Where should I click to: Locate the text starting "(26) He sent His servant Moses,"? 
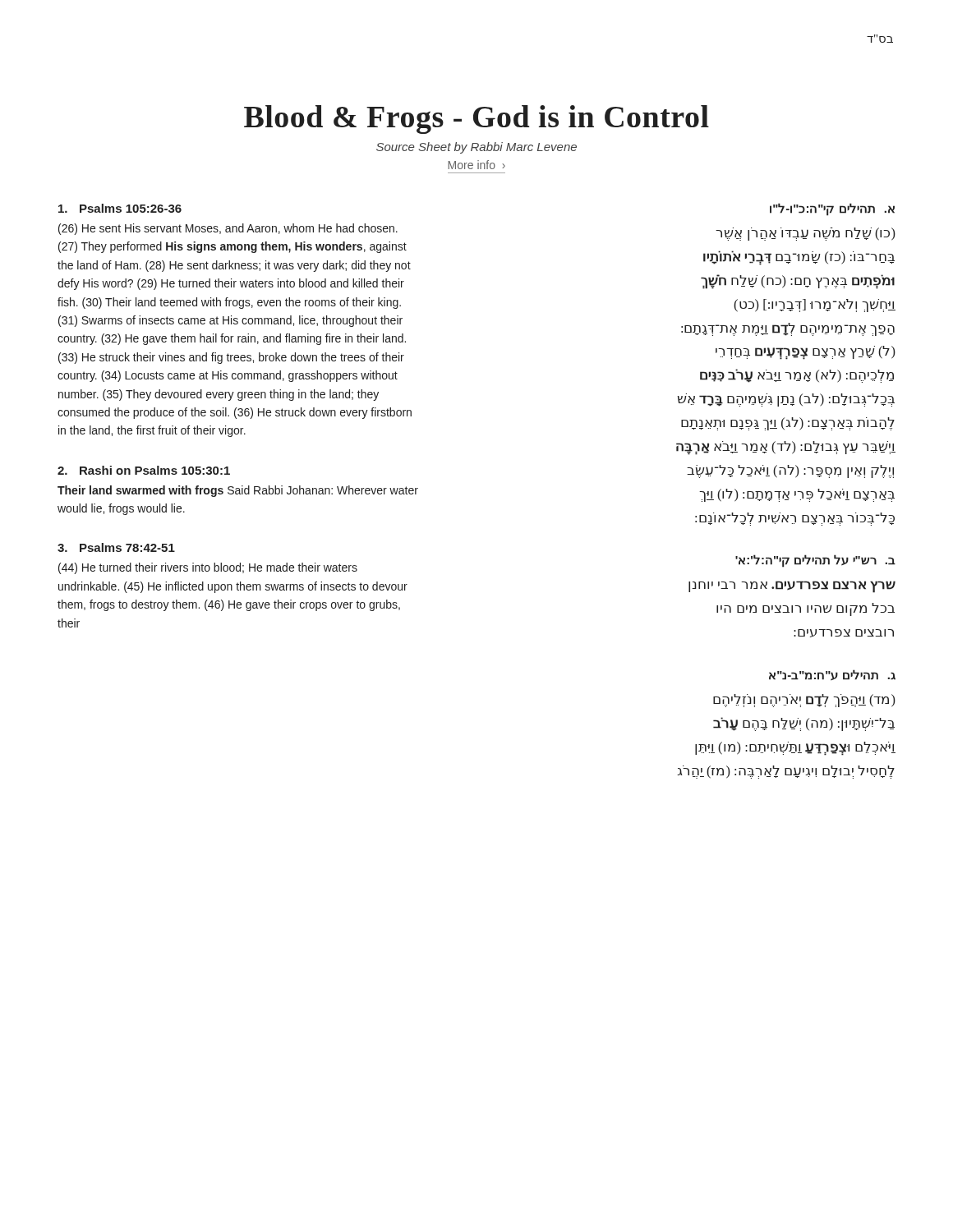[x=235, y=329]
